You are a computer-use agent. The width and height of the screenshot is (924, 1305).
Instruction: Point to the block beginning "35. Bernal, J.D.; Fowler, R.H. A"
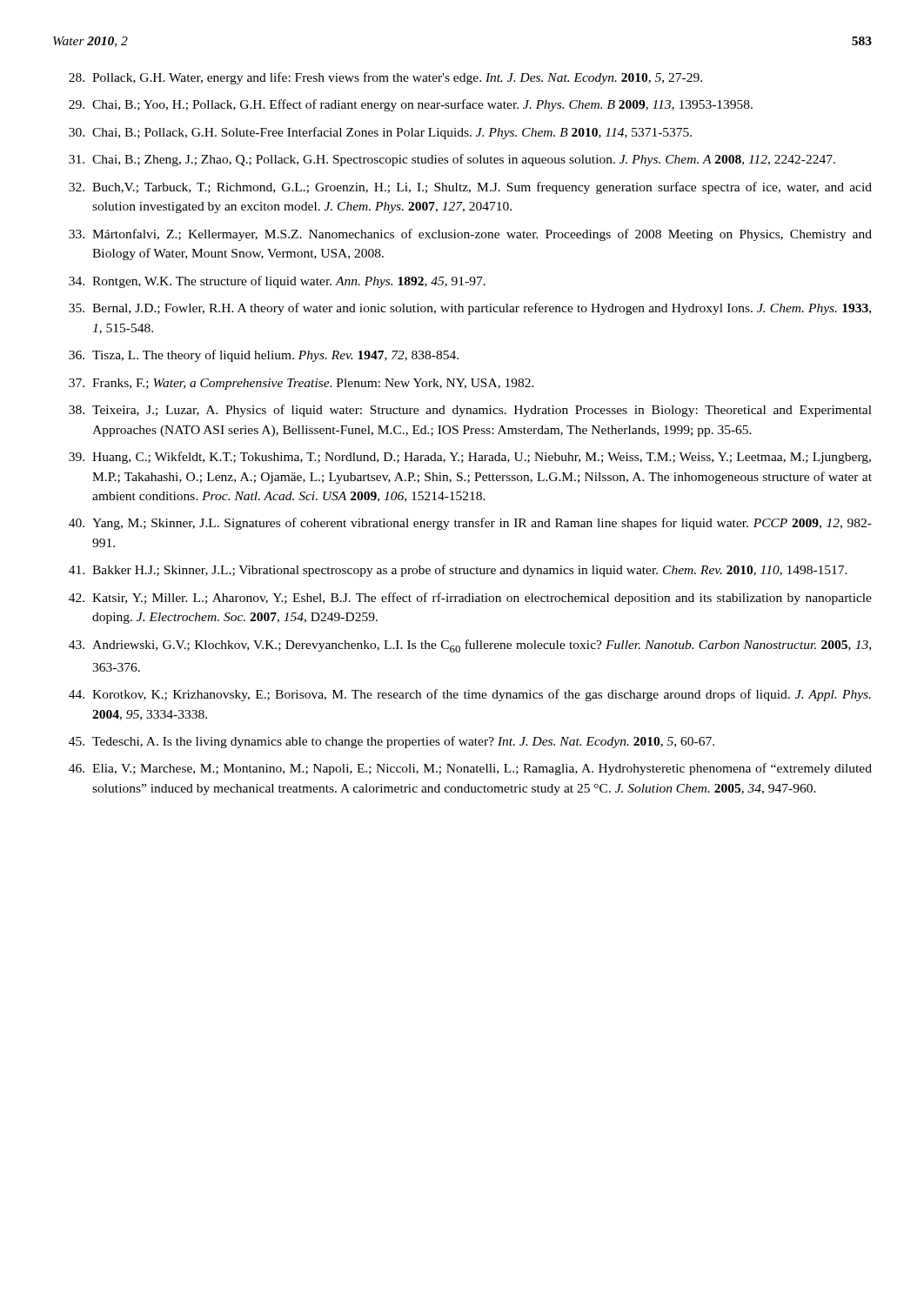pyautogui.click(x=462, y=318)
